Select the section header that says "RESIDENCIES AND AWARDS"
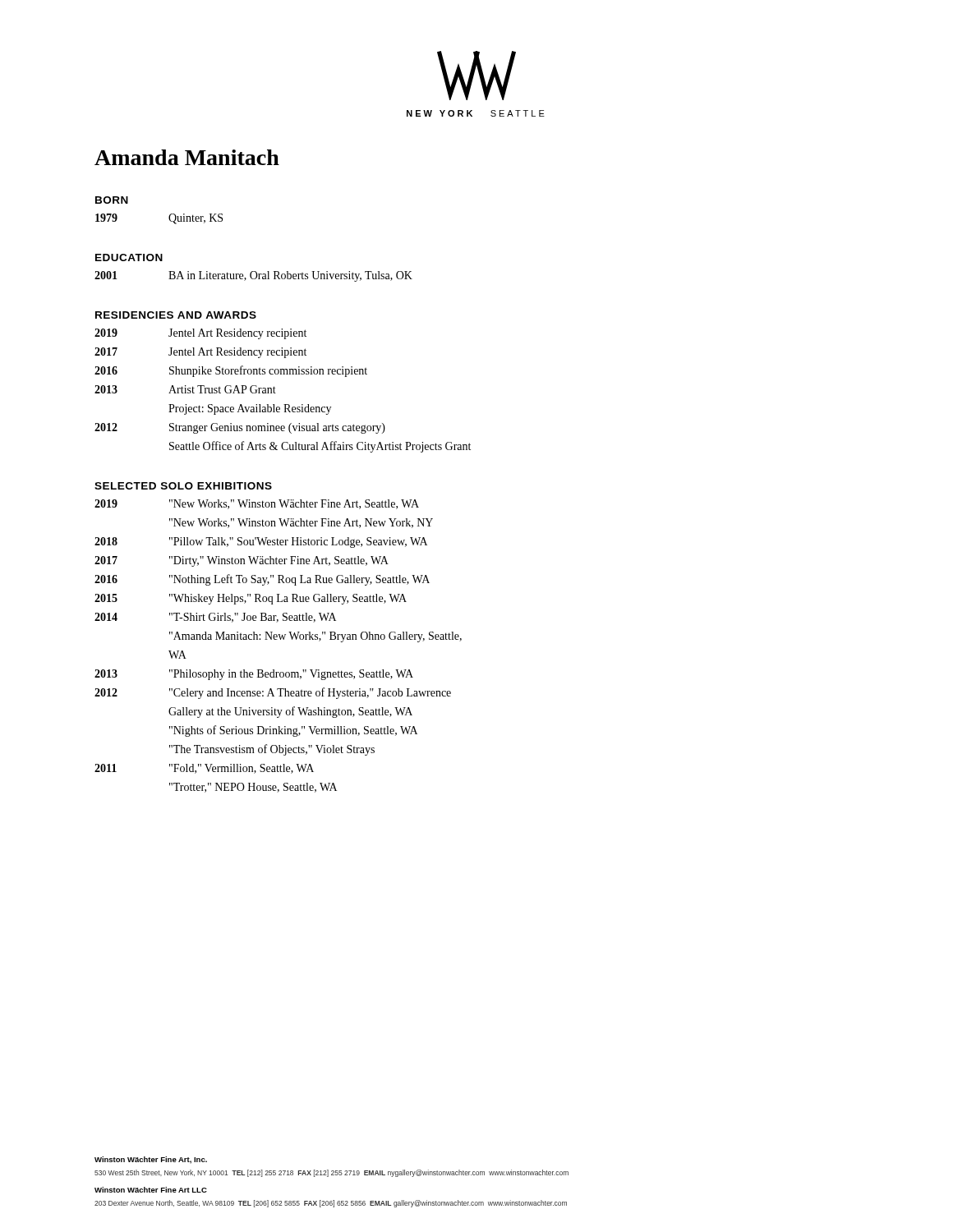The height and width of the screenshot is (1232, 953). [176, 315]
